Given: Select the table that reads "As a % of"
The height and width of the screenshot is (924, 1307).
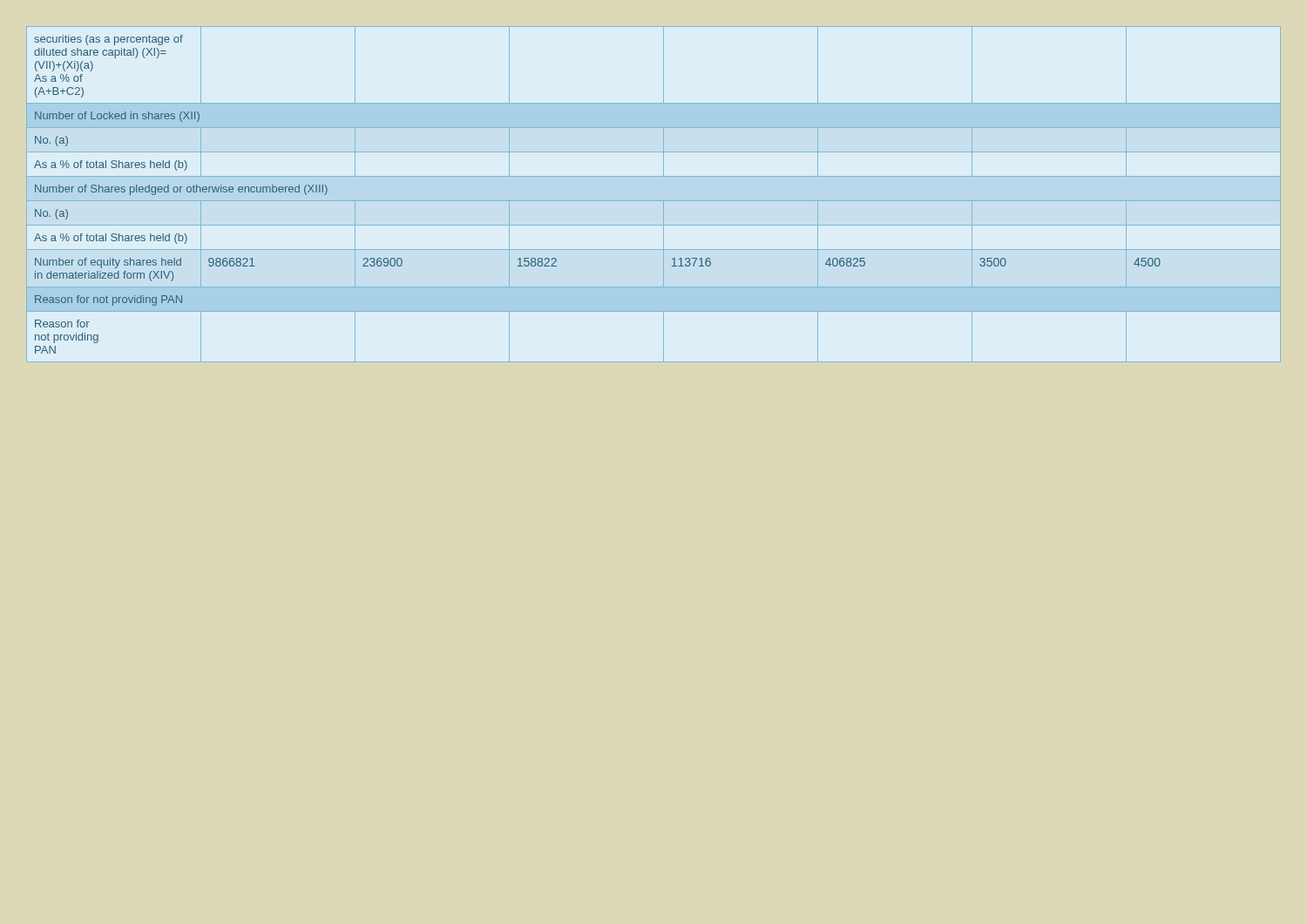Looking at the screenshot, I should [x=654, y=194].
